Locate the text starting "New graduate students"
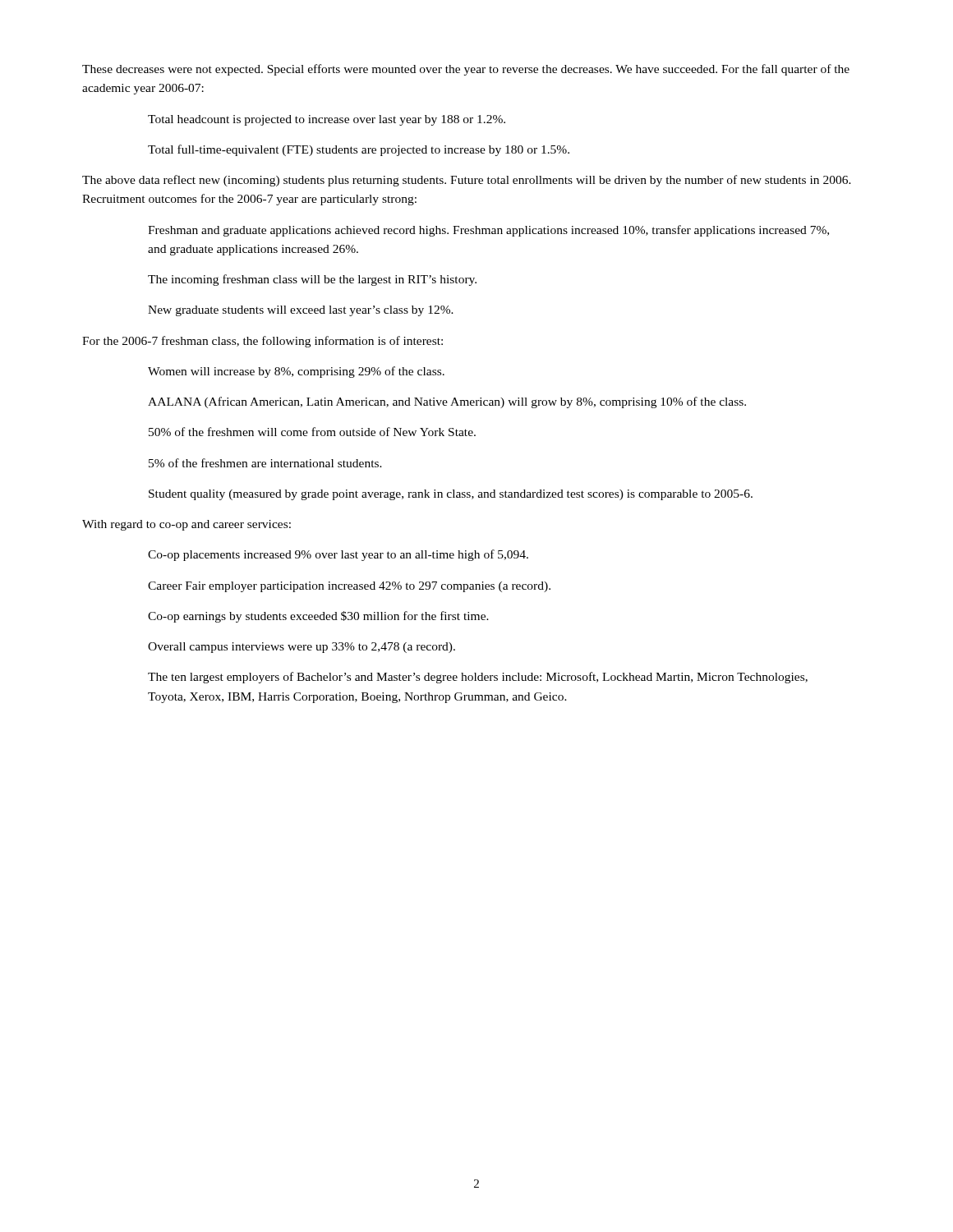The image size is (953, 1232). pyautogui.click(x=301, y=309)
